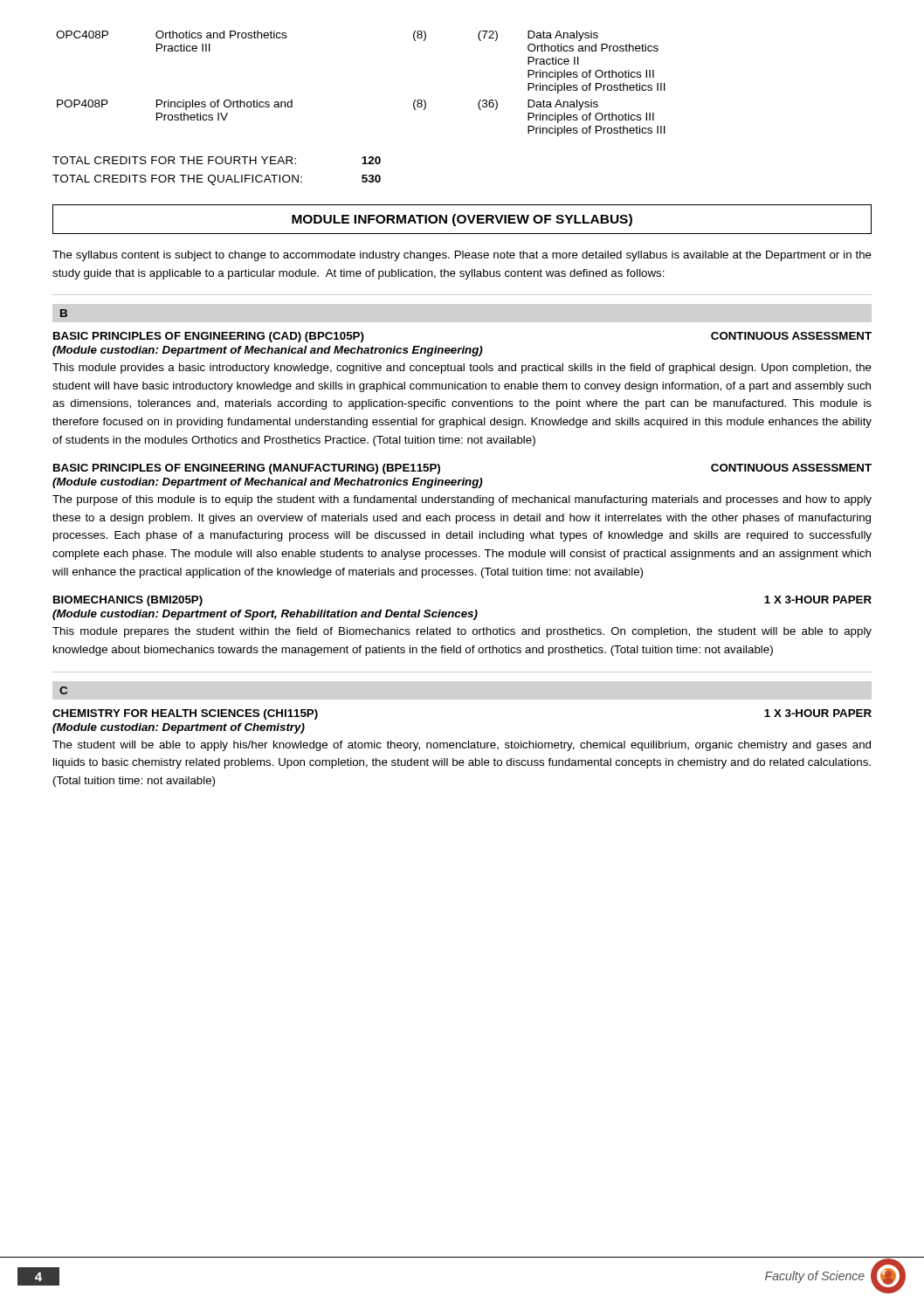
Task: Select the title that reads "MODULE INFORMATION (OVERVIEW OF"
Action: [462, 219]
